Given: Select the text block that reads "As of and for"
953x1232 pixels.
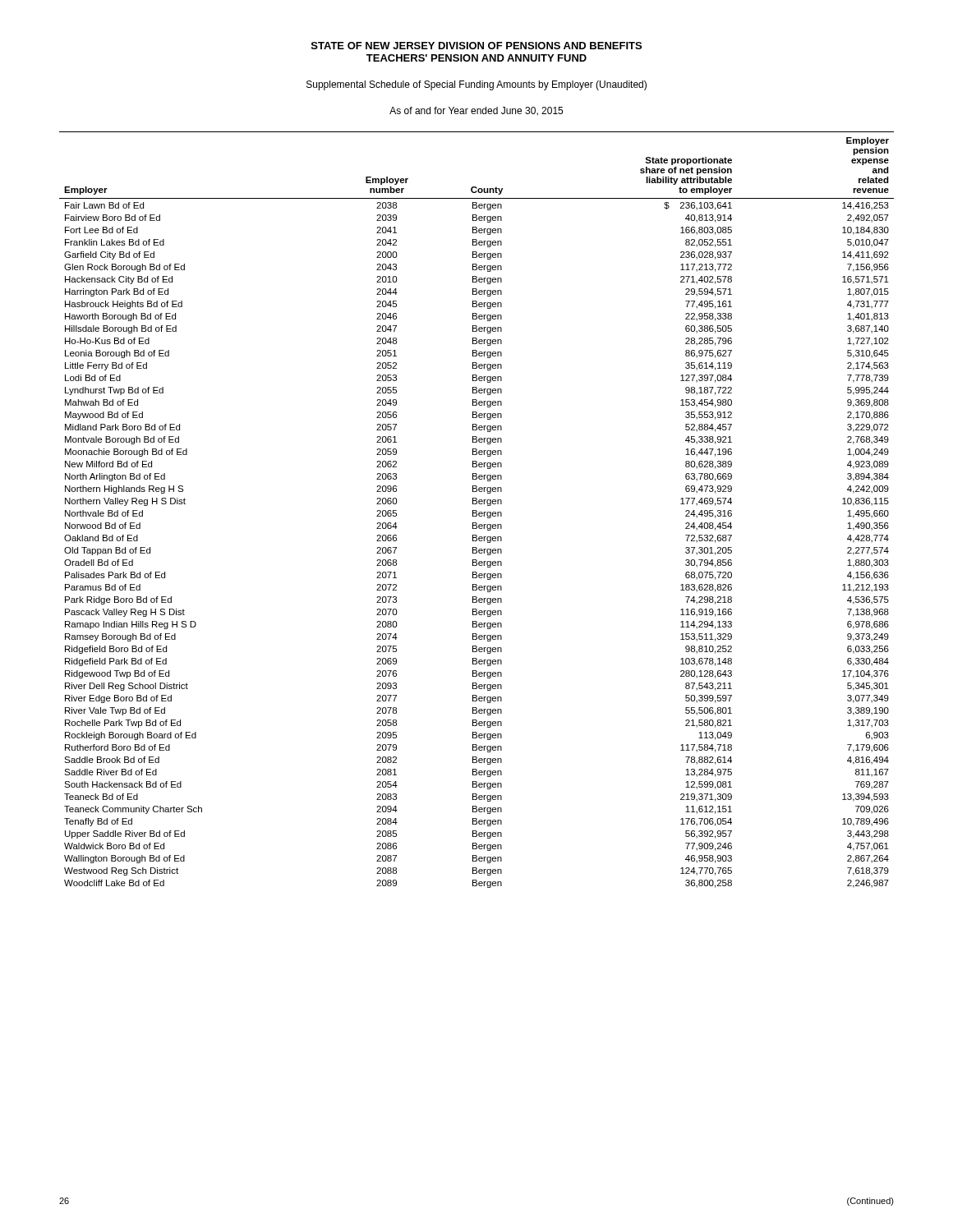Looking at the screenshot, I should 476,111.
